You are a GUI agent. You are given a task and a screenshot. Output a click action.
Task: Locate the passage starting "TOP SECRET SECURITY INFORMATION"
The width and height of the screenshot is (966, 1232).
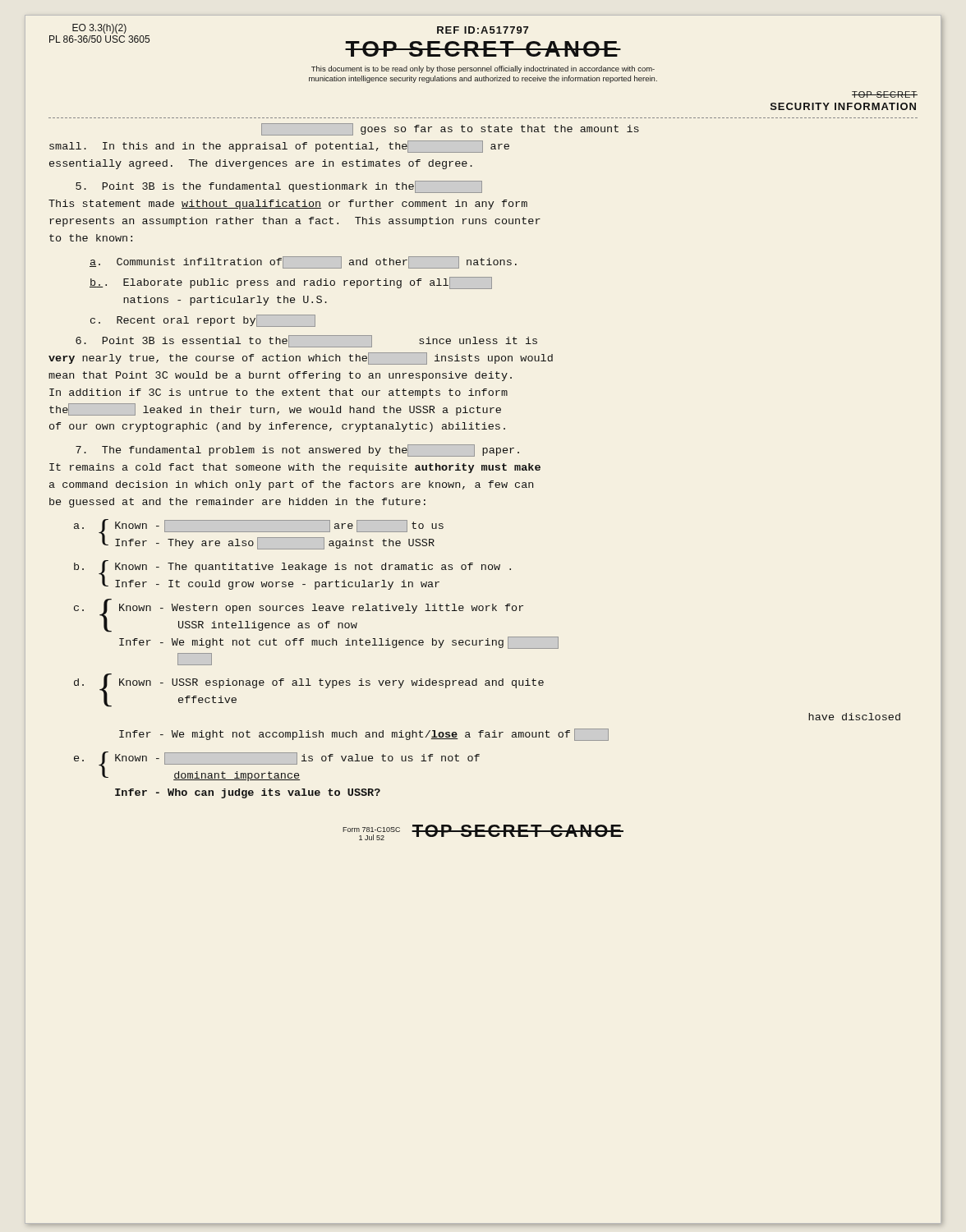(x=844, y=101)
